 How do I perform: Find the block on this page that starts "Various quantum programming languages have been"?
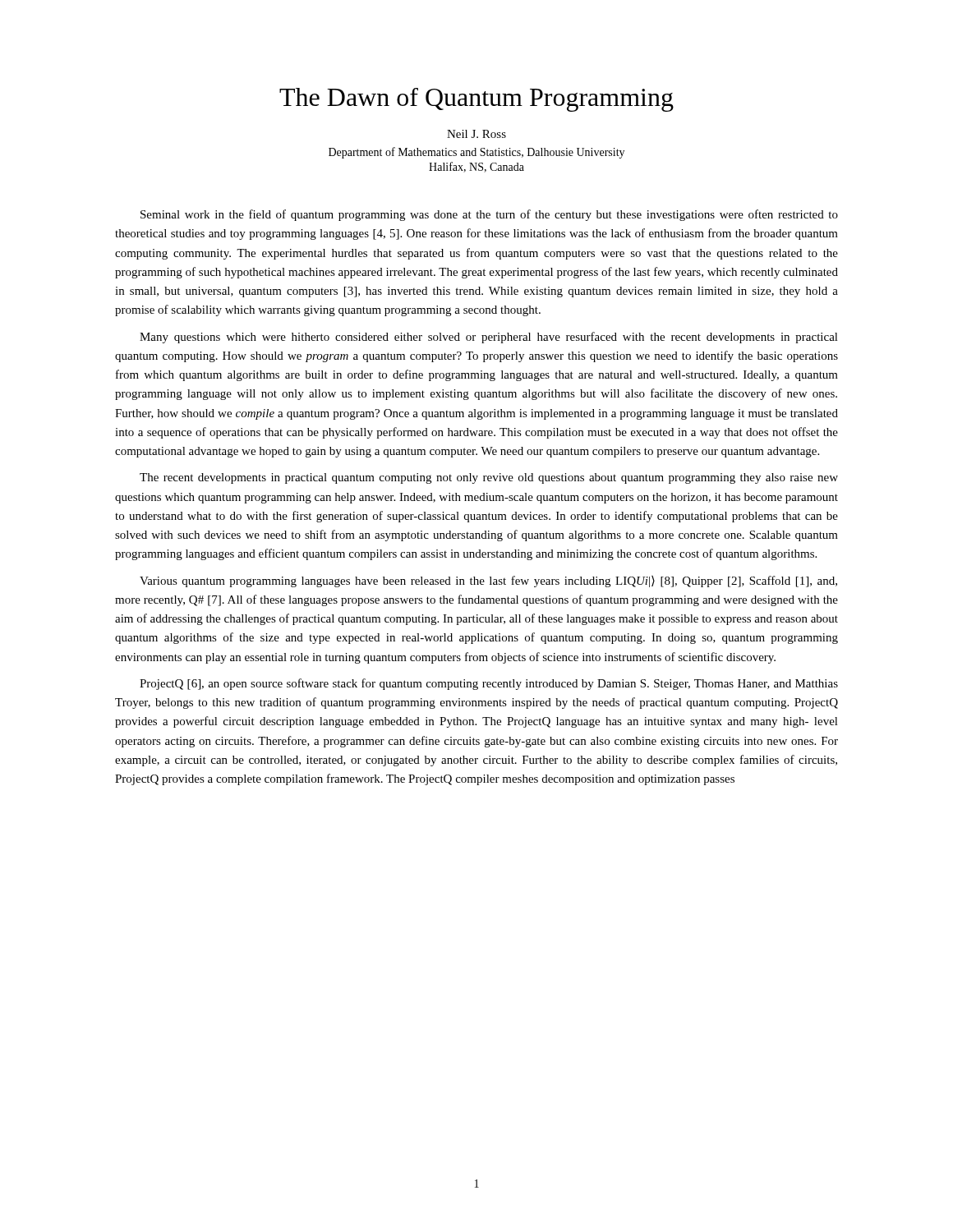(x=476, y=618)
